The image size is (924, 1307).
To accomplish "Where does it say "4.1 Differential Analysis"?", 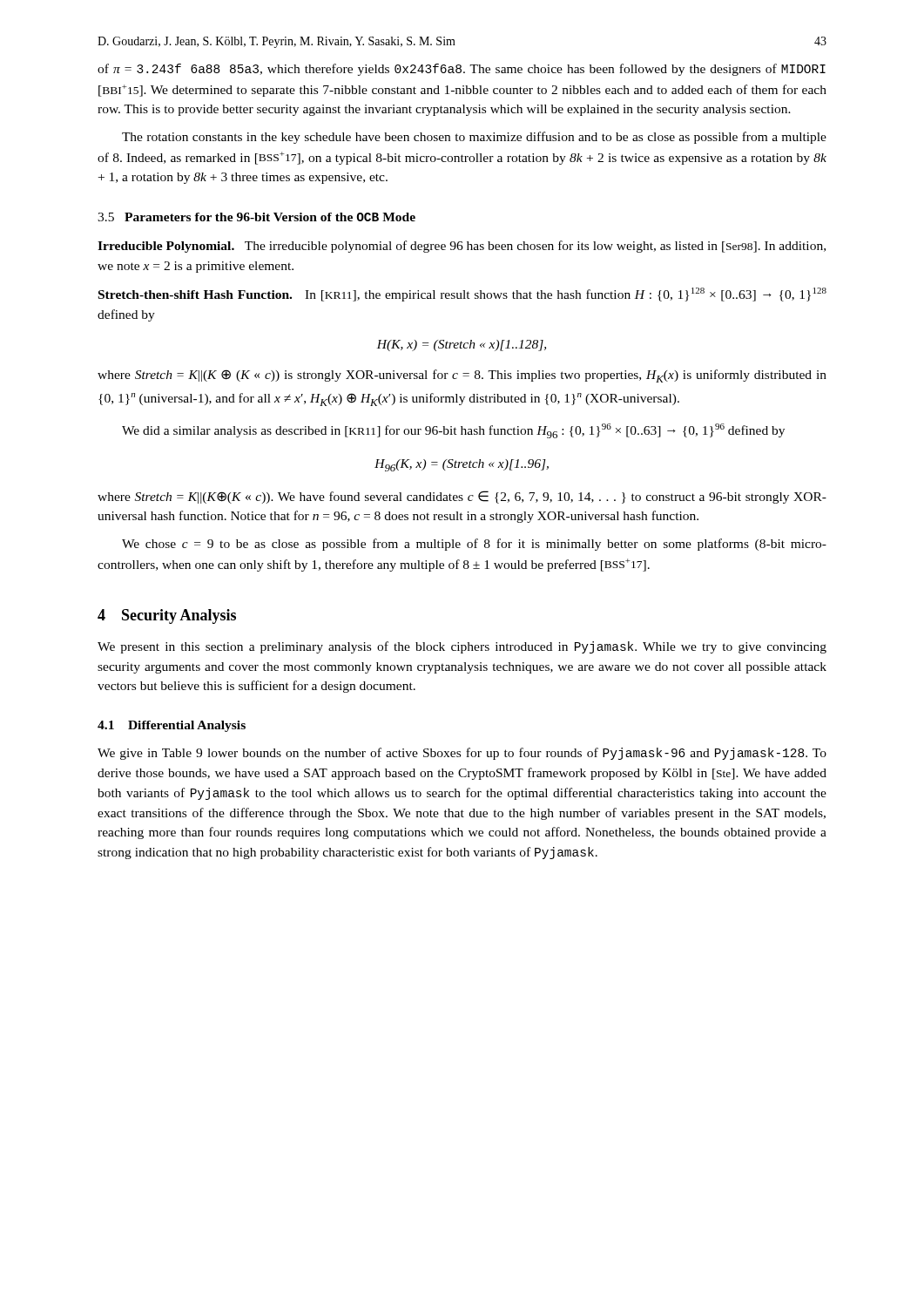I will (172, 724).
